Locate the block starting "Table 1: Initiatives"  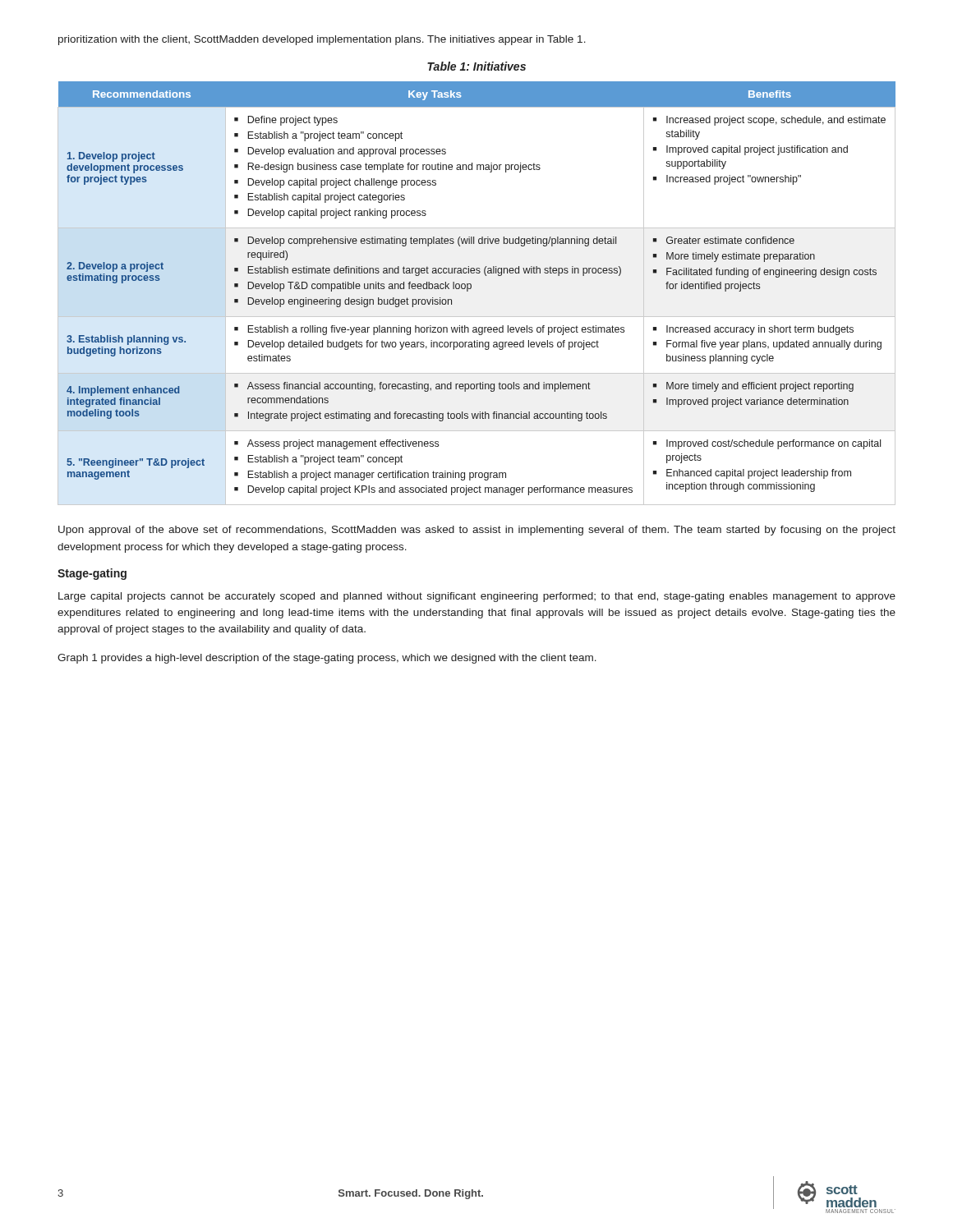[476, 67]
